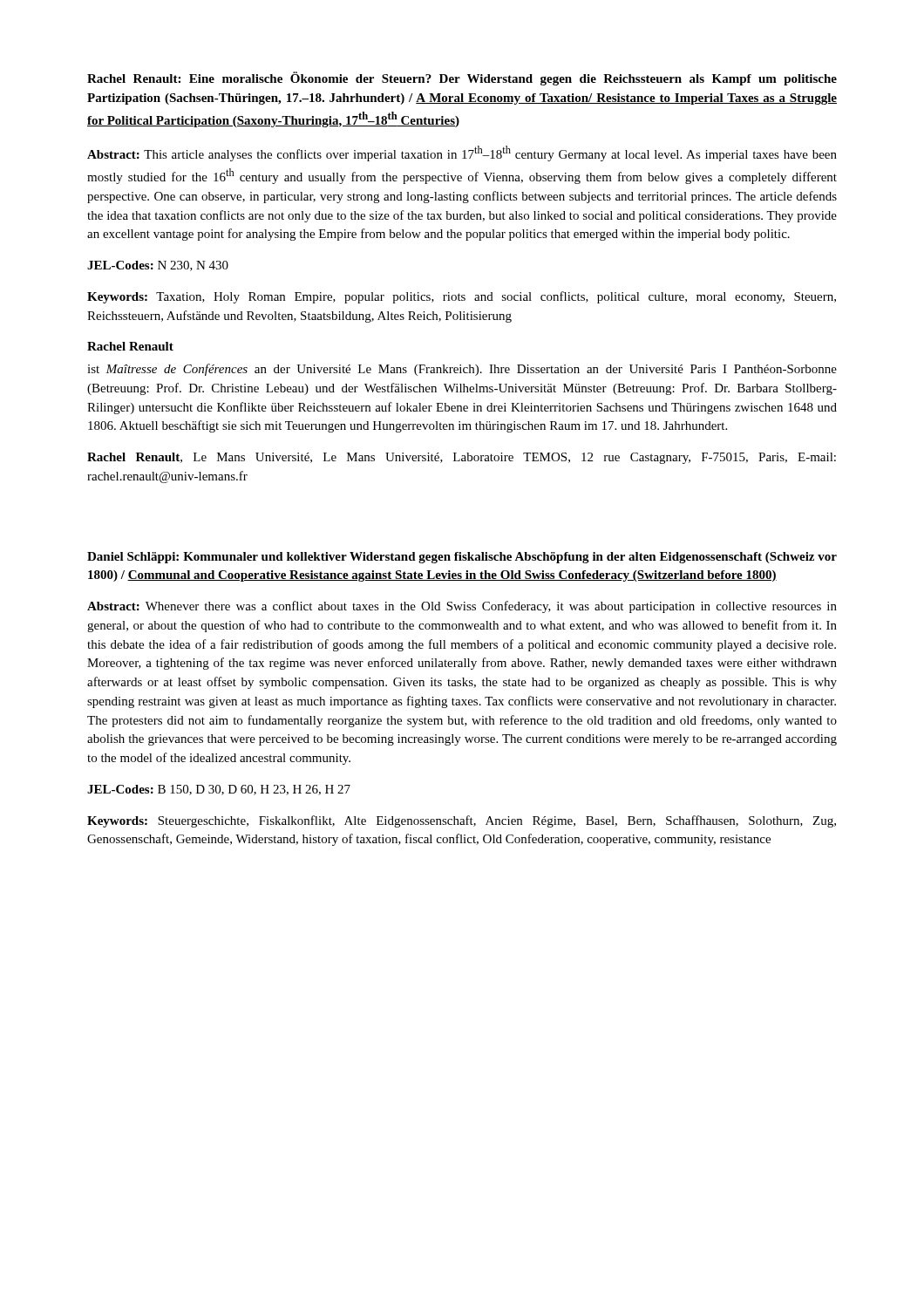Find the block on this page that starts "Rachel Renault, Le Mans Université, Le"
This screenshot has width=924, height=1308.
(x=462, y=467)
